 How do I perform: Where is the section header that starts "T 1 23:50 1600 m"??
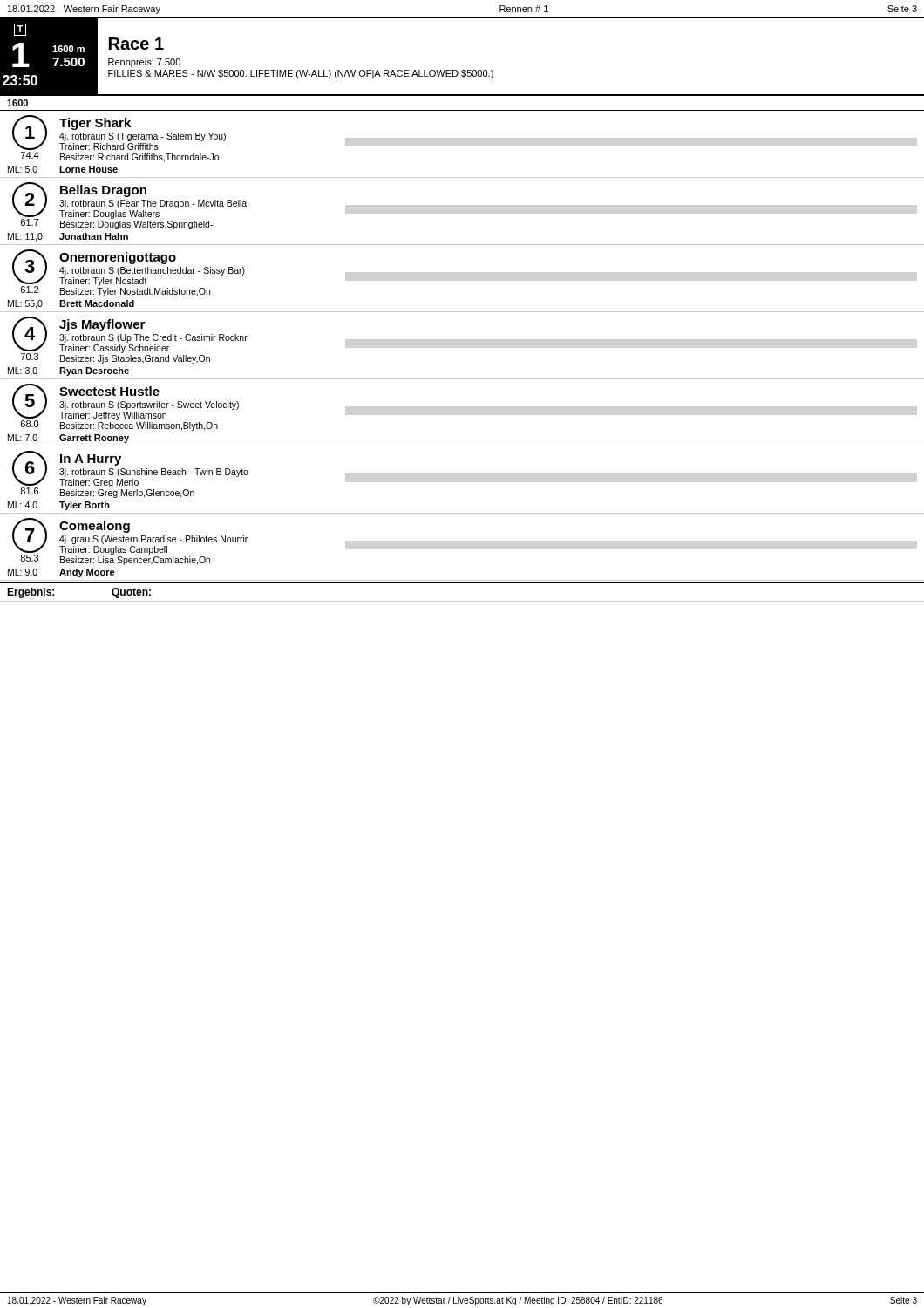pyautogui.click(x=247, y=56)
